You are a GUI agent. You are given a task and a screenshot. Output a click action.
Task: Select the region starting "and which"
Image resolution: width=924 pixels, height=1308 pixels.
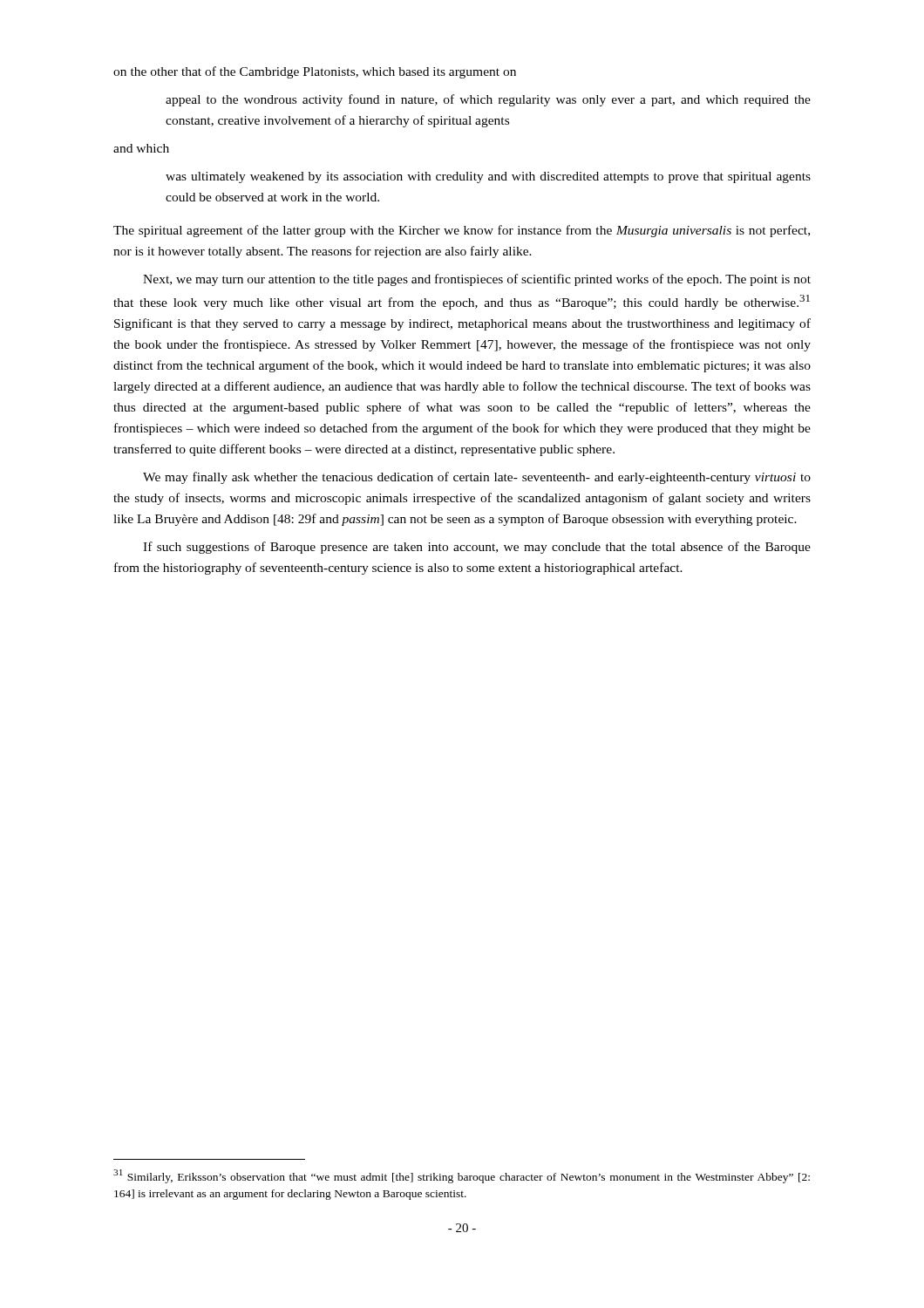(x=141, y=148)
